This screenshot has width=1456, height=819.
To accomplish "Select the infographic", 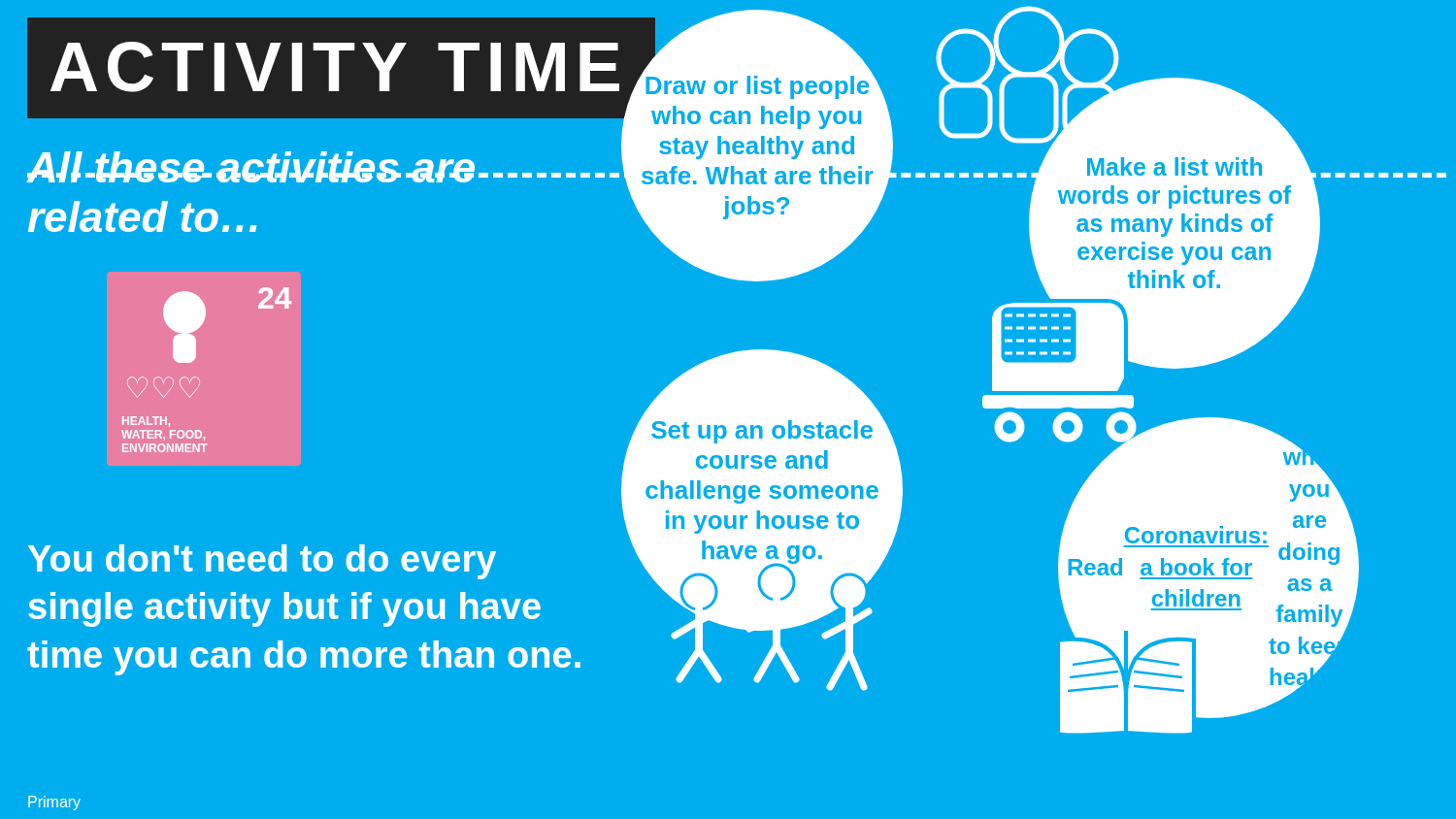I will [x=204, y=369].
